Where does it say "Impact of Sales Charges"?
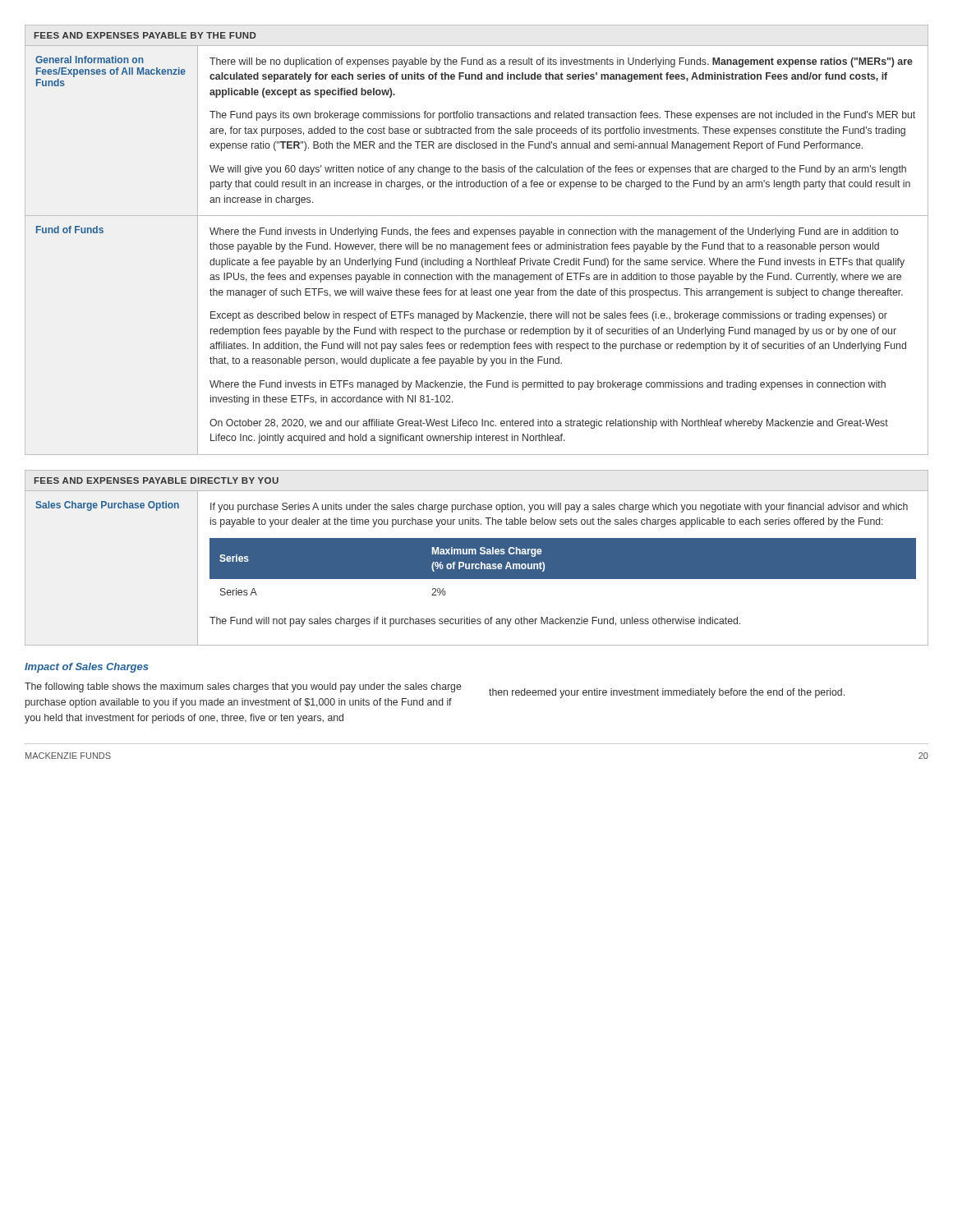The width and height of the screenshot is (953, 1232). pos(87,667)
